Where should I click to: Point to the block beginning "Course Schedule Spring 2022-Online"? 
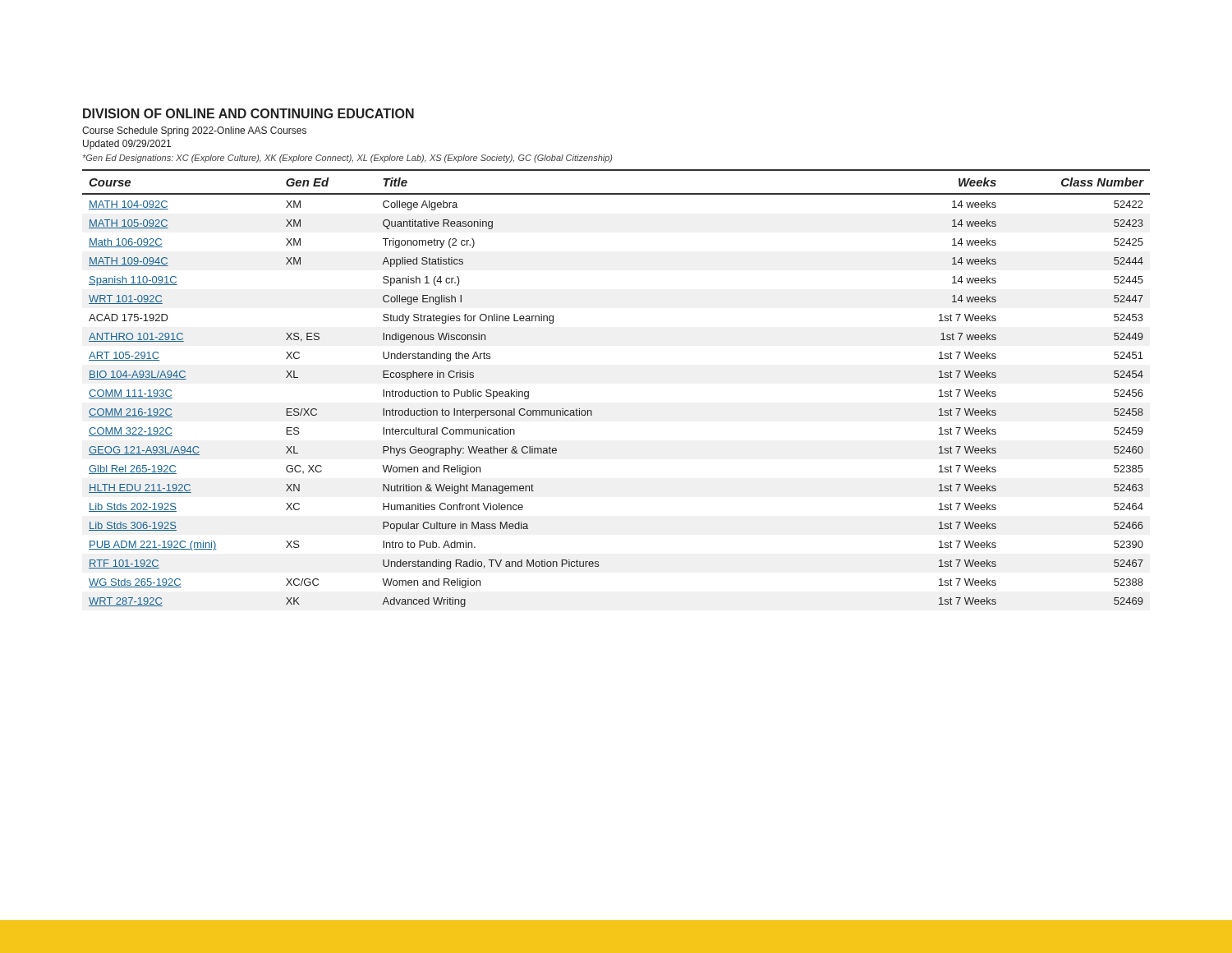tap(194, 131)
